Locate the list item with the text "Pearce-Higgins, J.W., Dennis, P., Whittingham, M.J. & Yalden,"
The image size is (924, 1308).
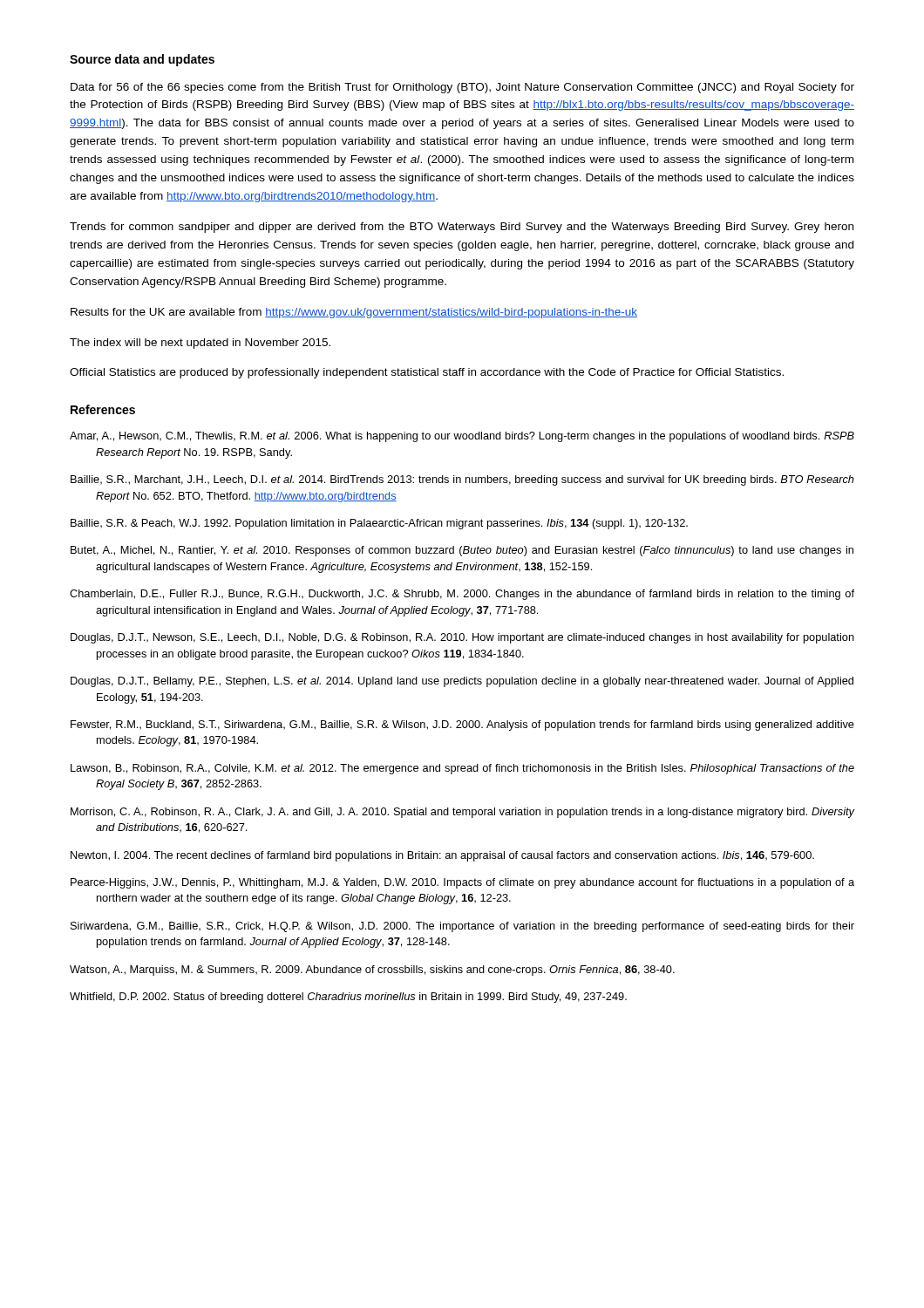462,891
